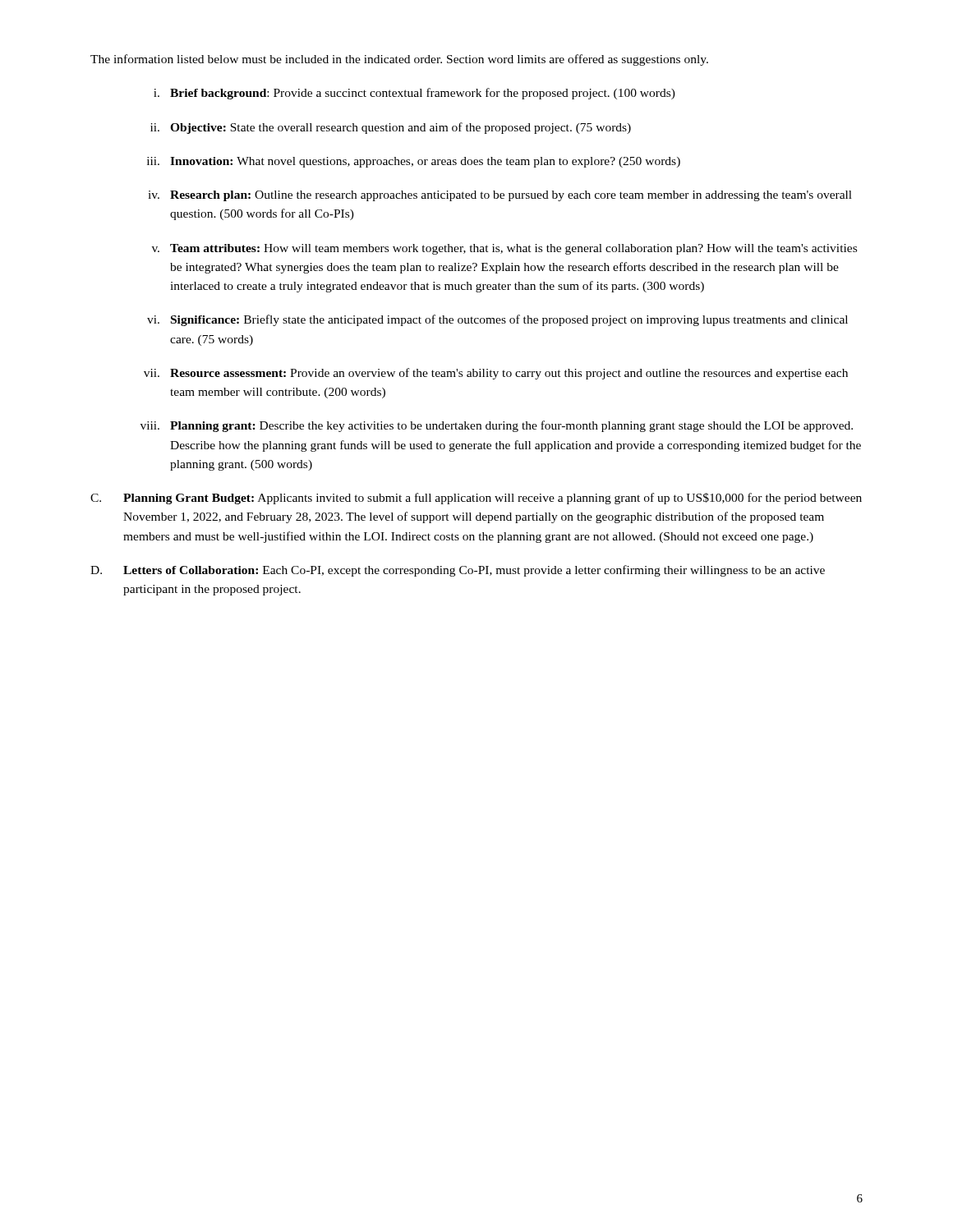Find the text starting "iv. Research plan: Outline the research approaches"
The width and height of the screenshot is (953, 1232).
tap(489, 204)
